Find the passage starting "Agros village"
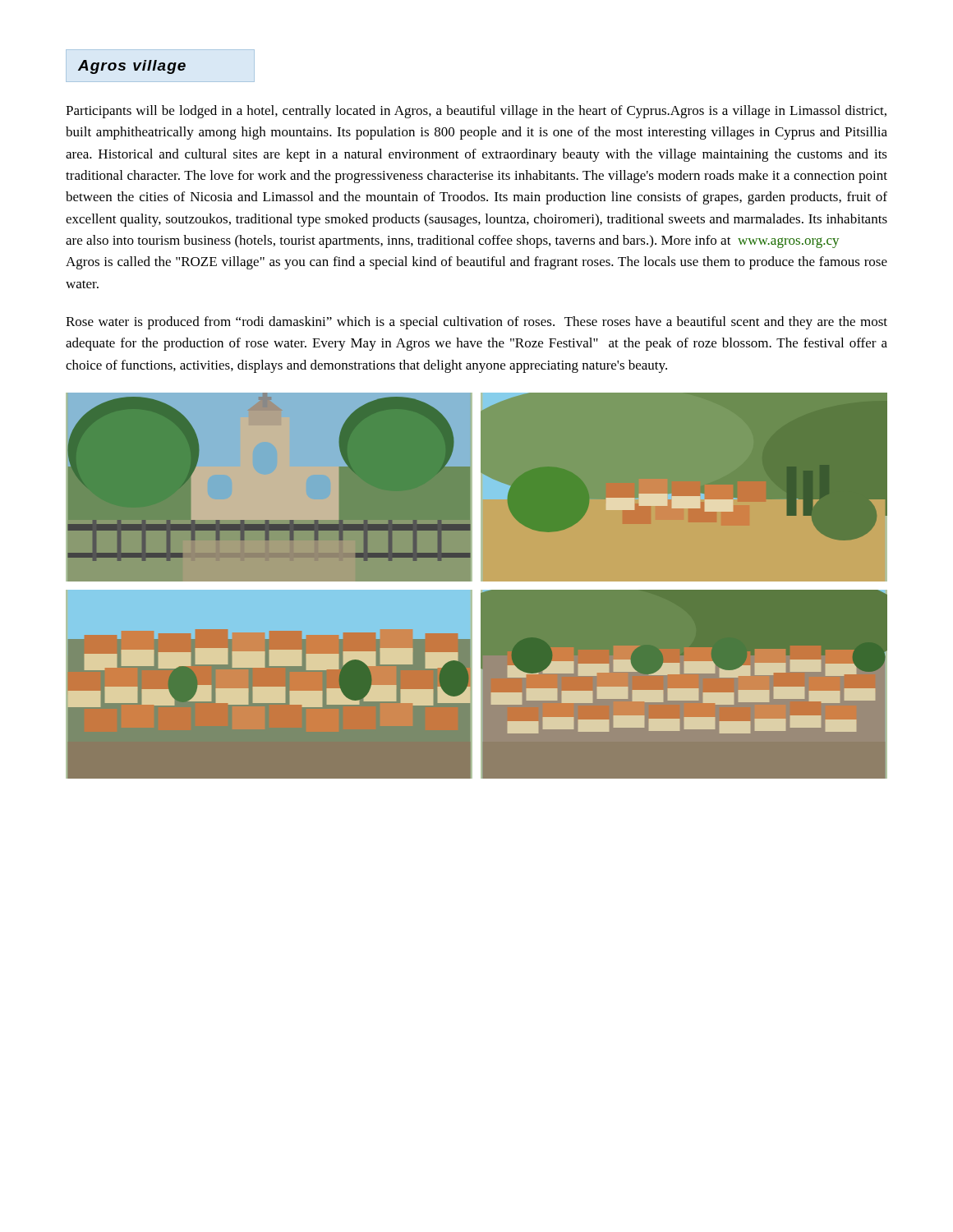The height and width of the screenshot is (1232, 953). pos(132,65)
